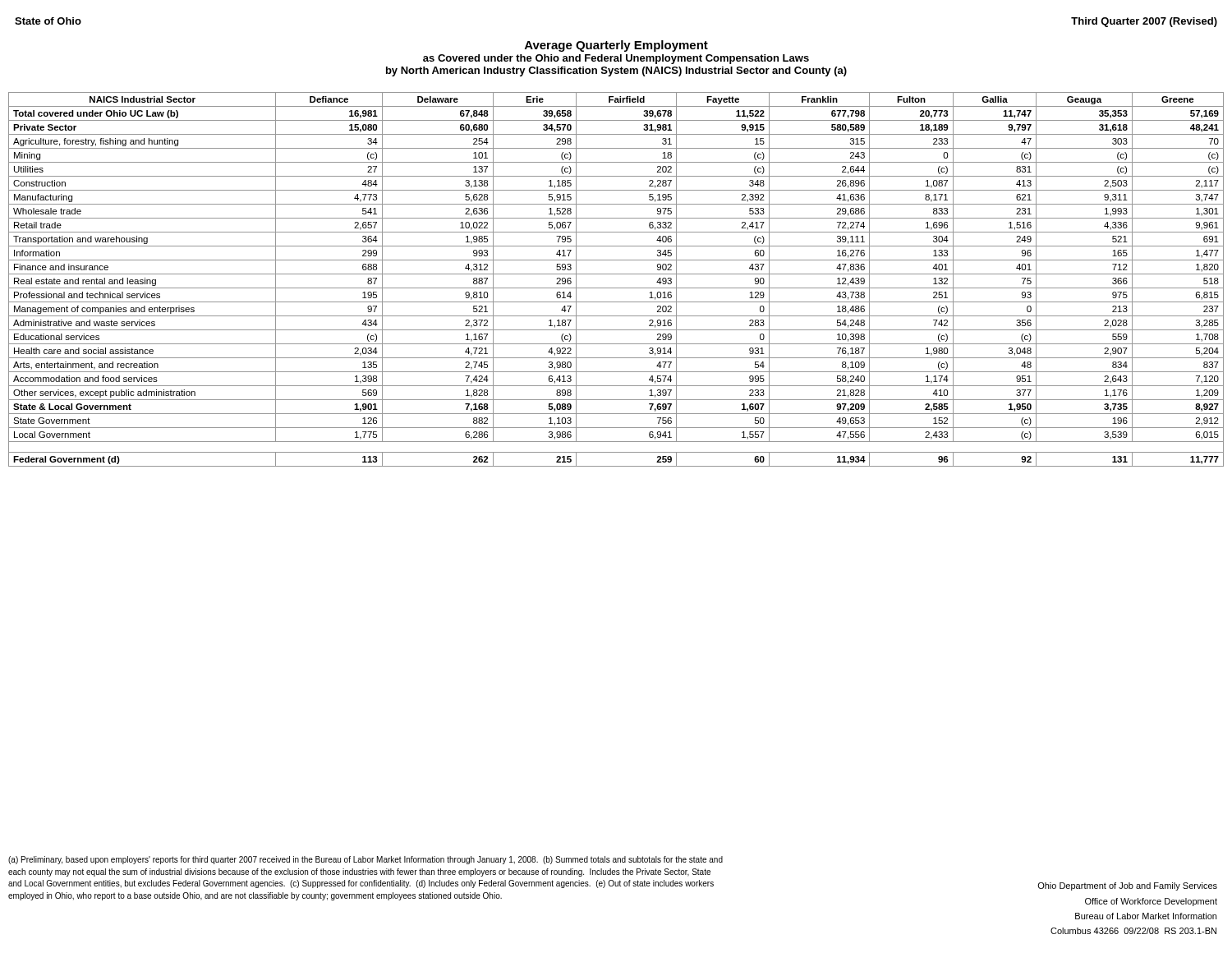
Task: Click on the element starting "(a) Preliminary, based upon employers' reports"
Action: (366, 878)
